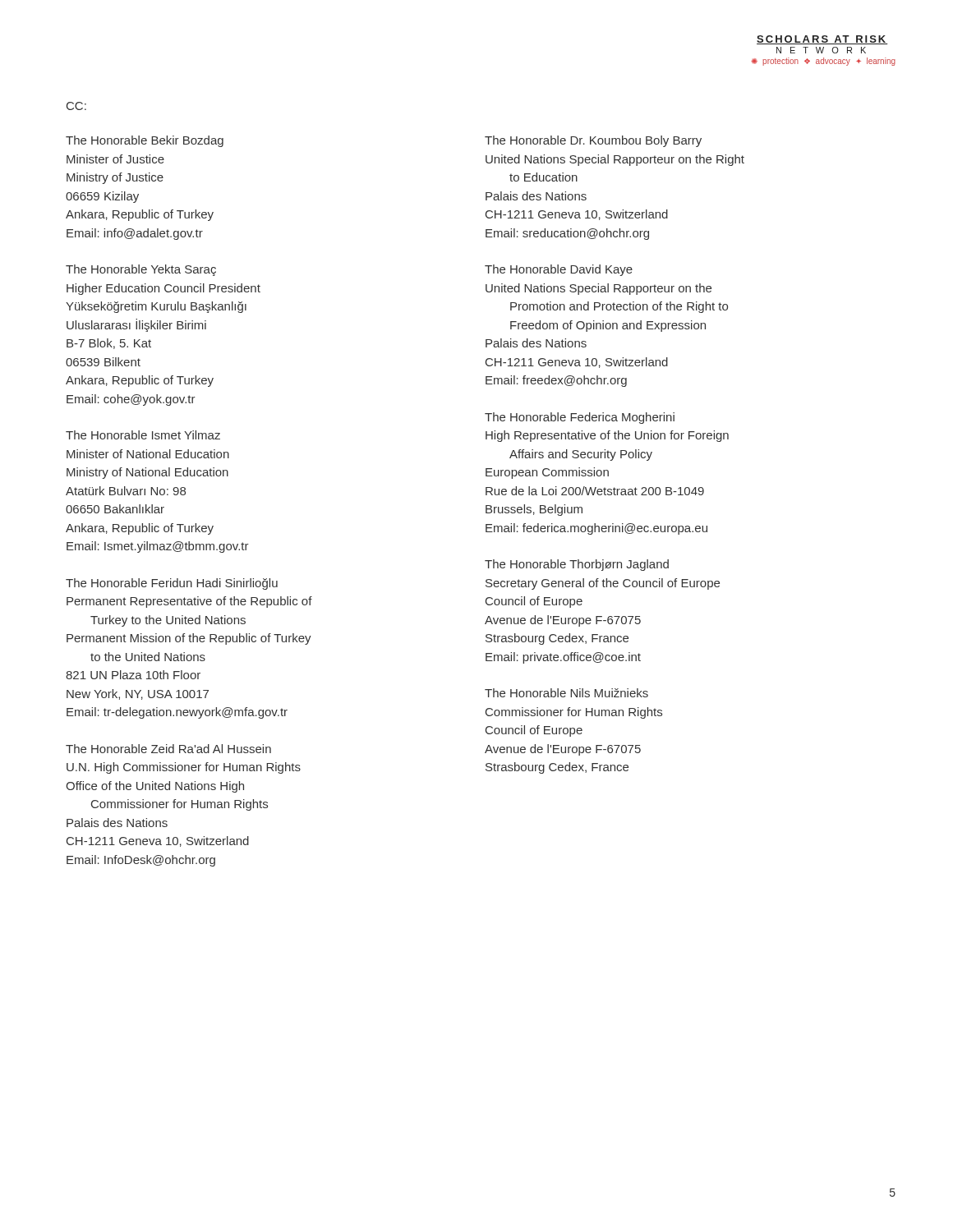
Task: Find the region starting "The Honorable Nils Muižnieks"
Action: pos(566,693)
